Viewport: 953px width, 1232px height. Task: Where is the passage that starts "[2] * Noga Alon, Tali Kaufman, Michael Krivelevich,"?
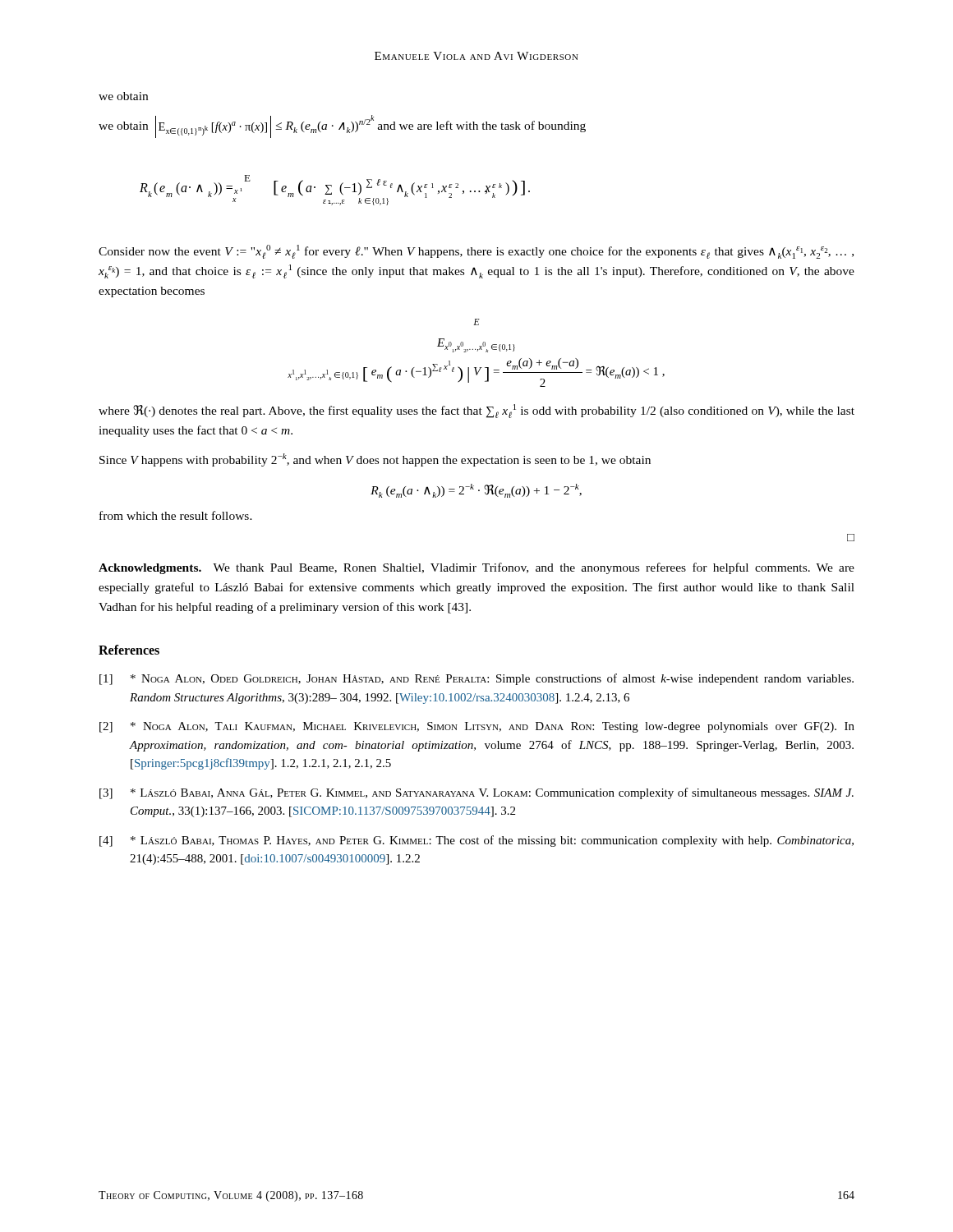coord(476,745)
